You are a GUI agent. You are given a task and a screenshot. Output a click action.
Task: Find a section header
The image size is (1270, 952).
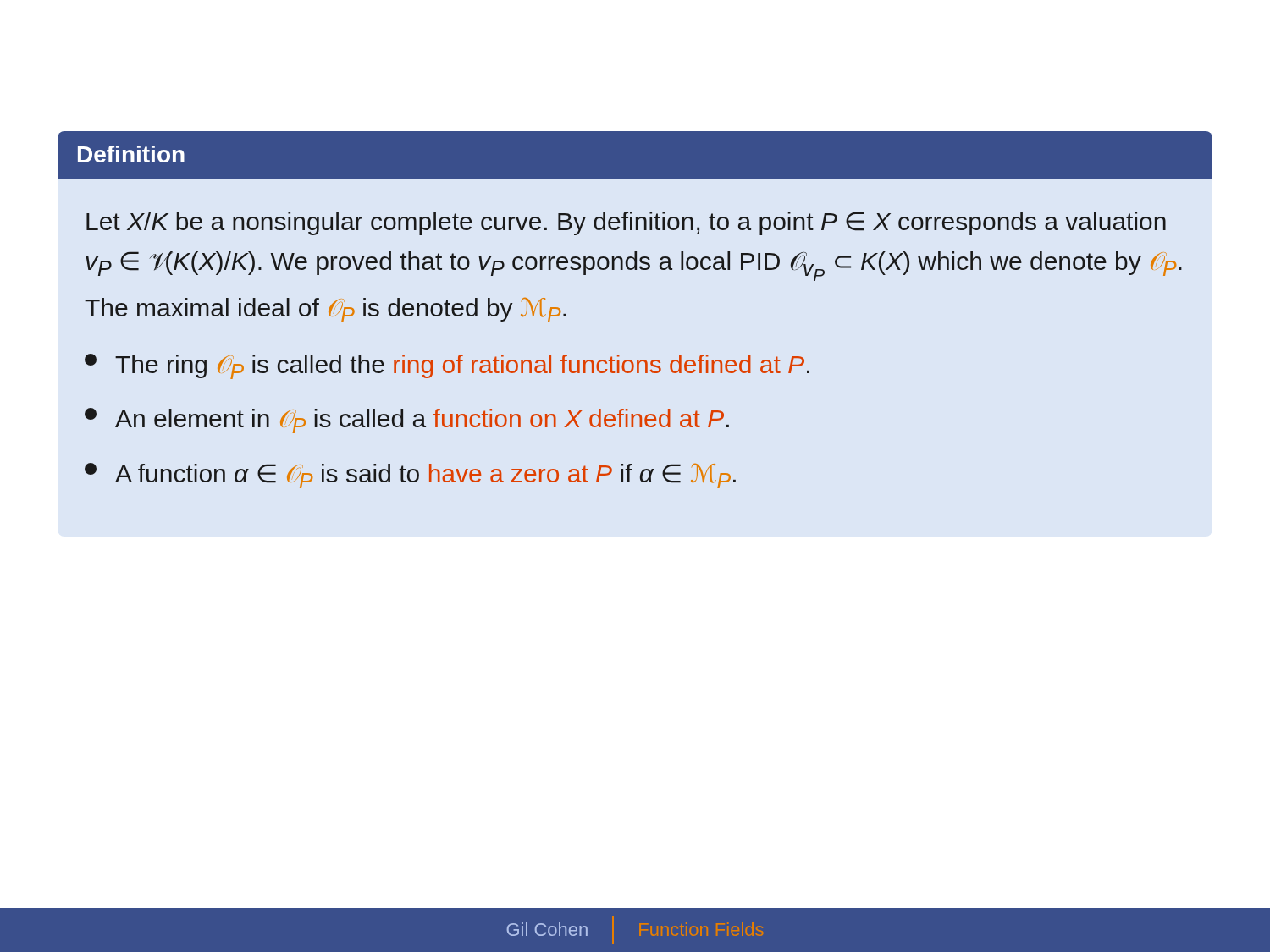(x=131, y=154)
